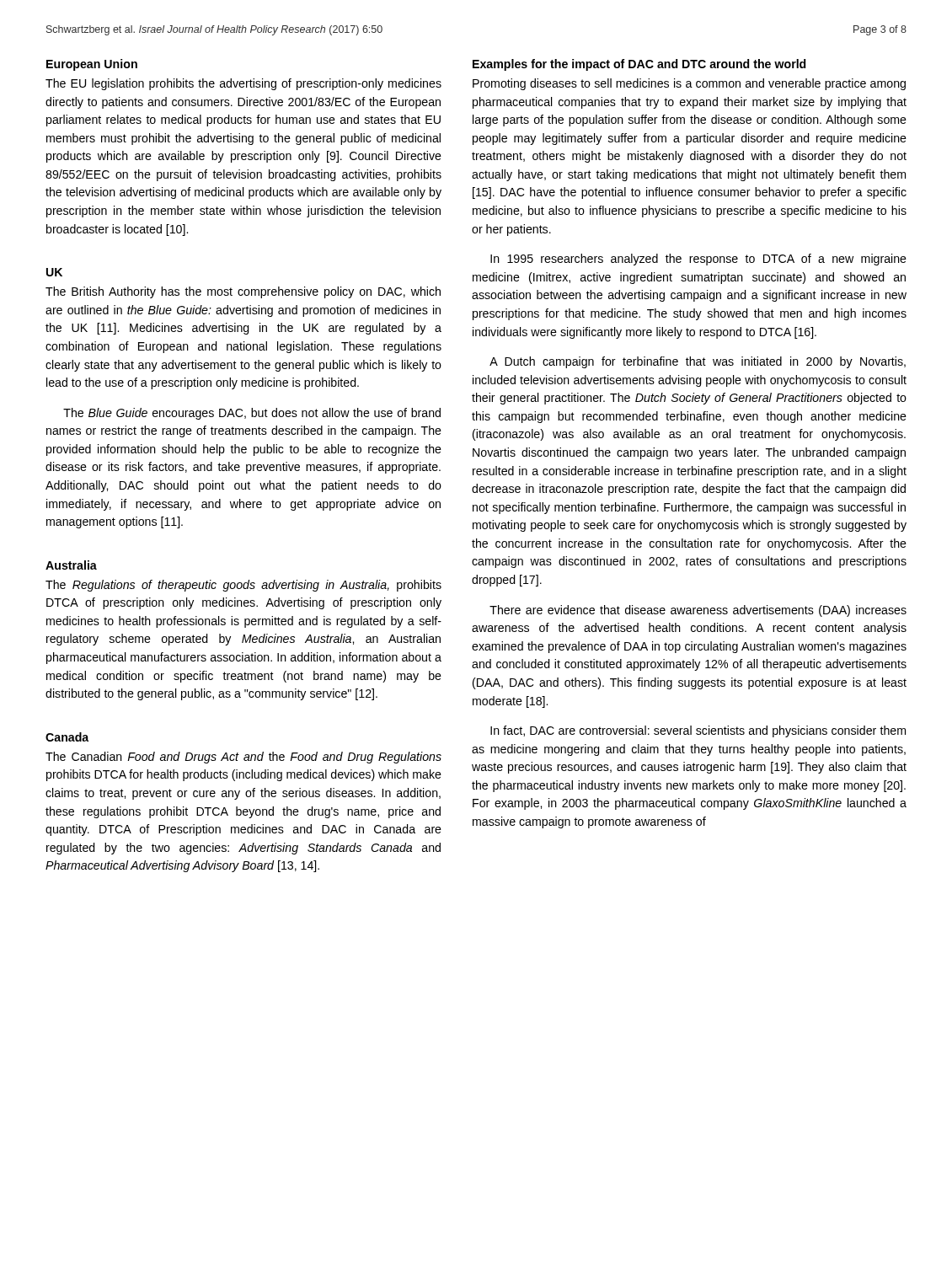Find the text block containing "The British Authority"

(x=243, y=407)
